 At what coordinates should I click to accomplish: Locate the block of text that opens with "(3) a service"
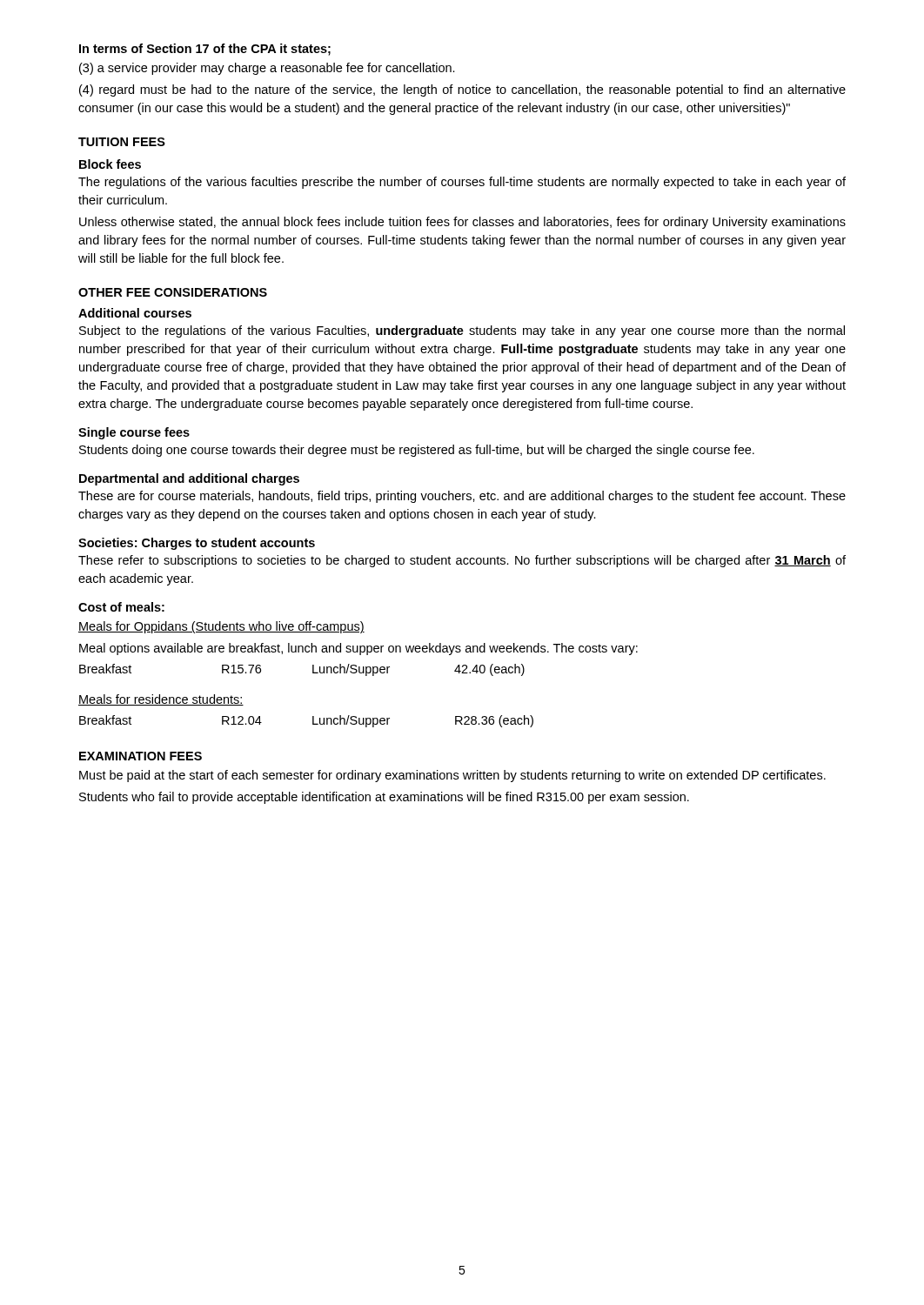click(462, 88)
